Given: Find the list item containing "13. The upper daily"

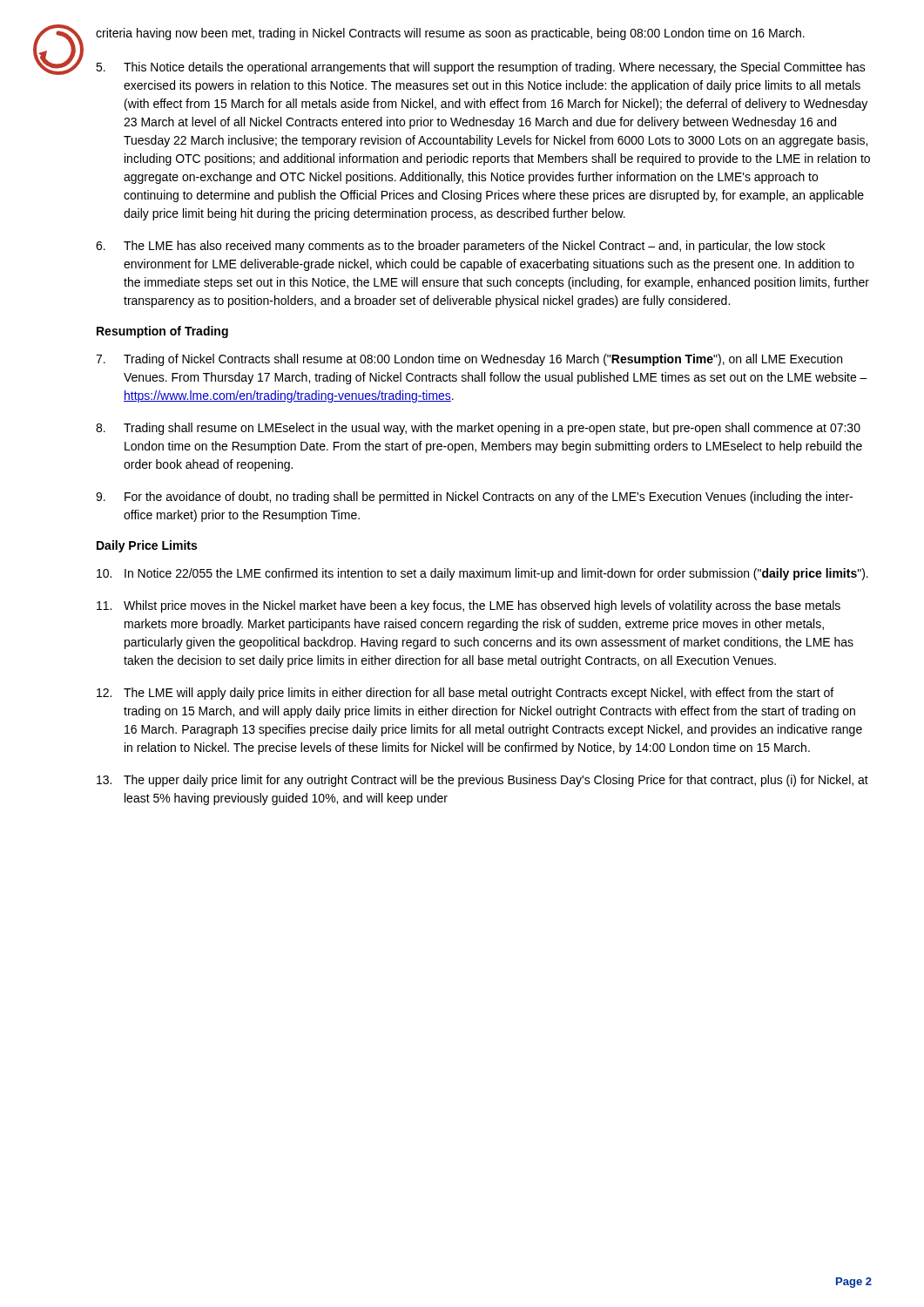Looking at the screenshot, I should 484,789.
